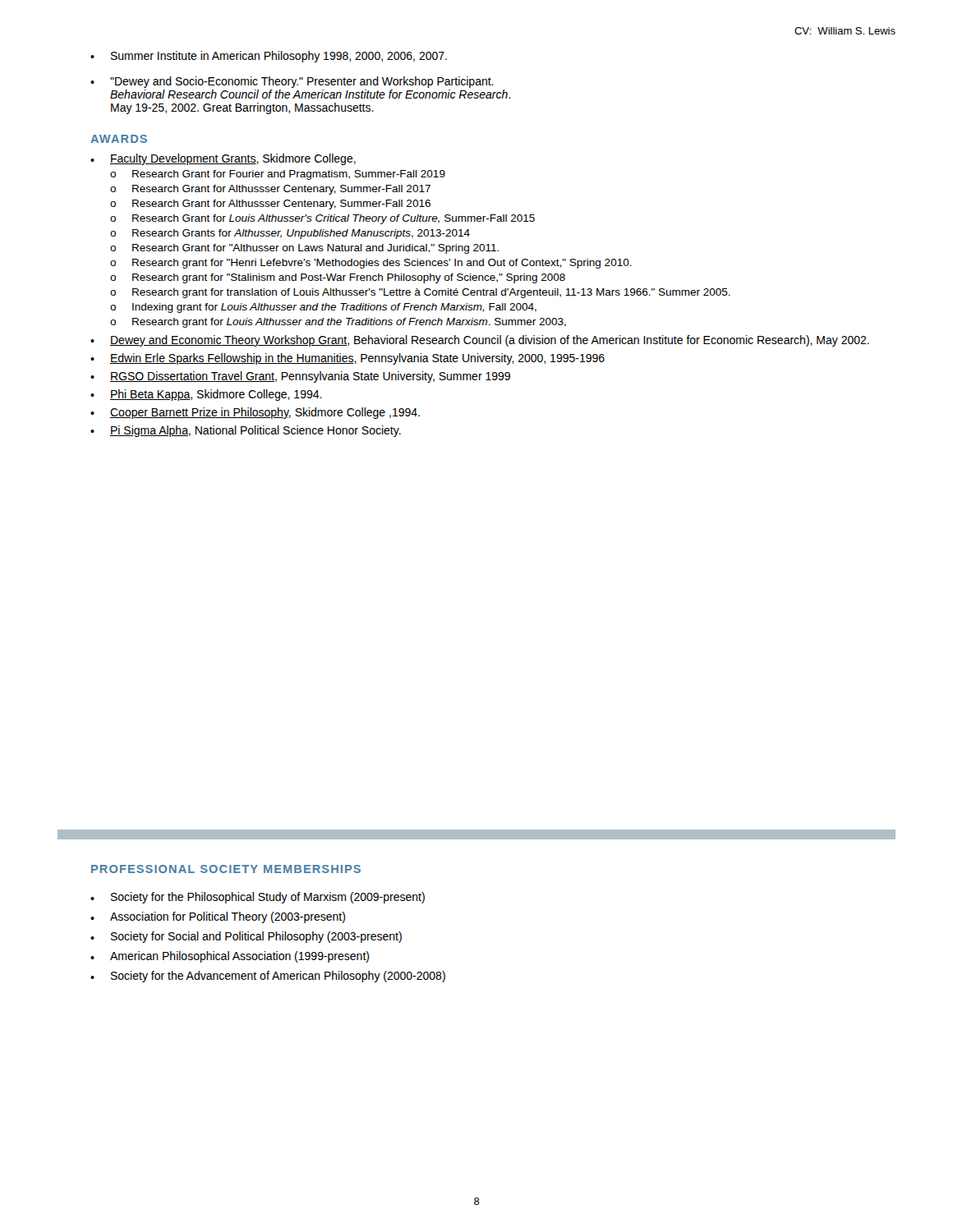Image resolution: width=953 pixels, height=1232 pixels.
Task: Select the element starting "• Dewey and Economic"
Action: [x=489, y=340]
